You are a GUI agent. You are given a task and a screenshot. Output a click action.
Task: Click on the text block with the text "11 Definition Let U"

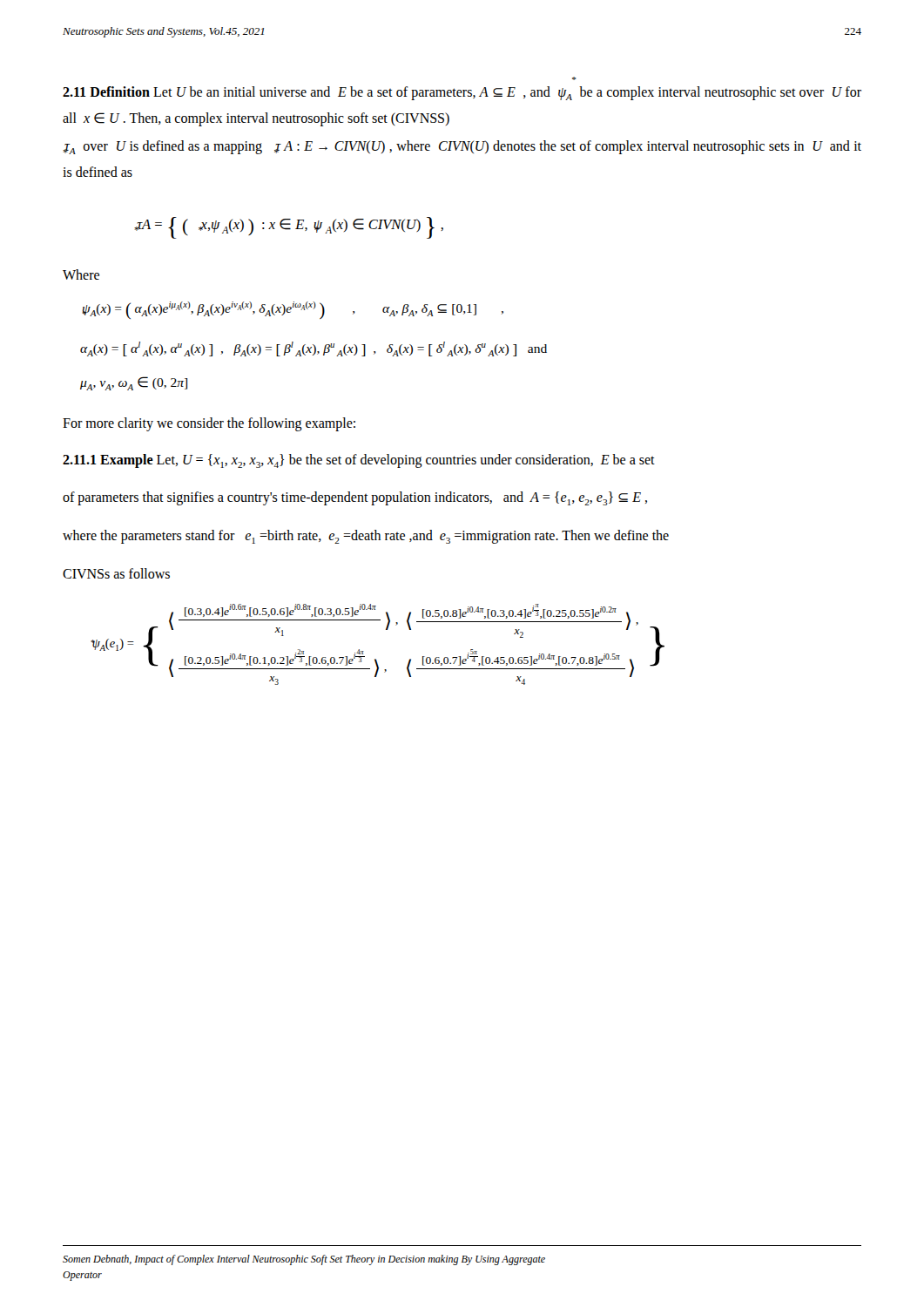462,103
